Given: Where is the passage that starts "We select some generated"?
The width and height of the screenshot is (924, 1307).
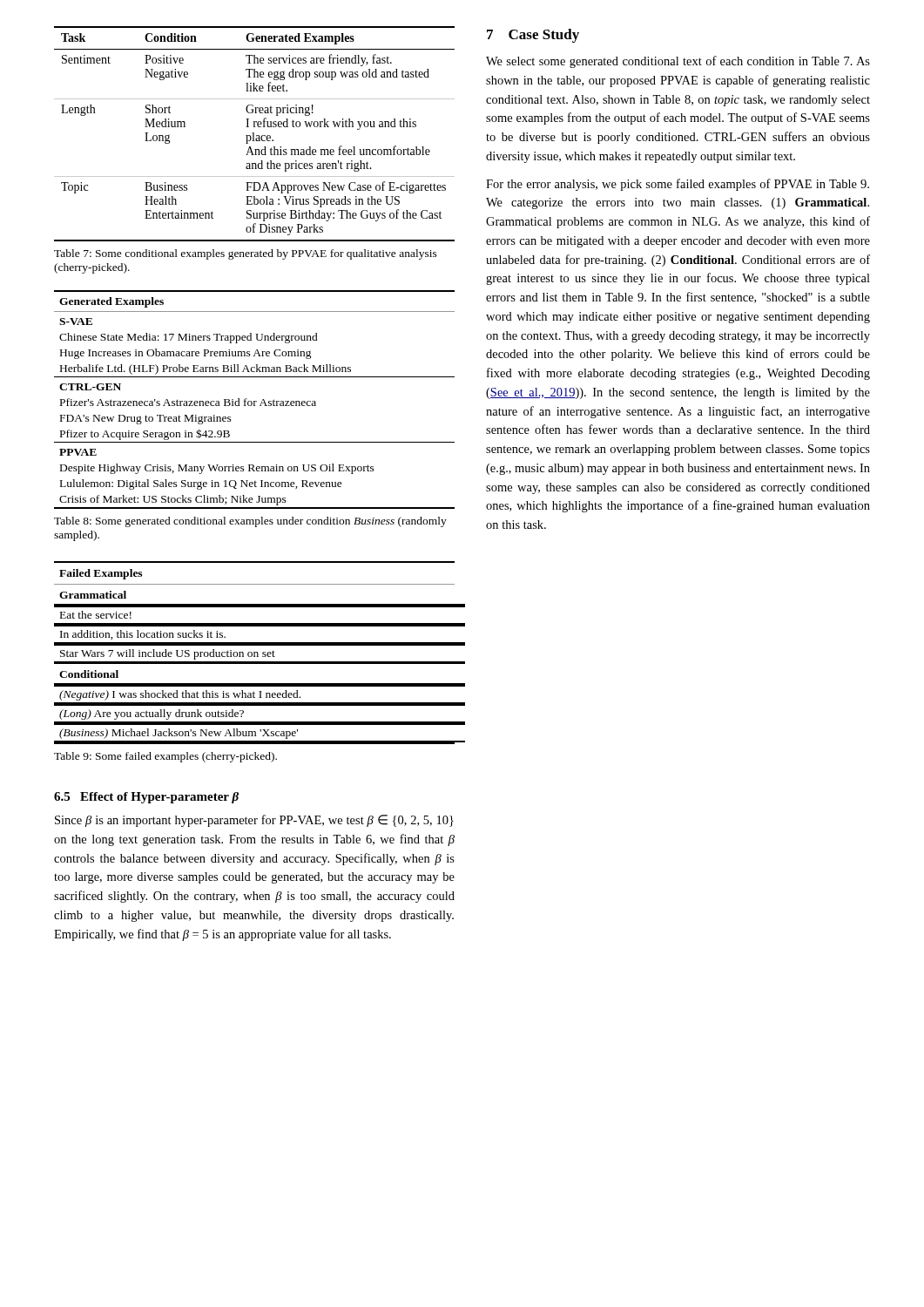Looking at the screenshot, I should click(678, 108).
